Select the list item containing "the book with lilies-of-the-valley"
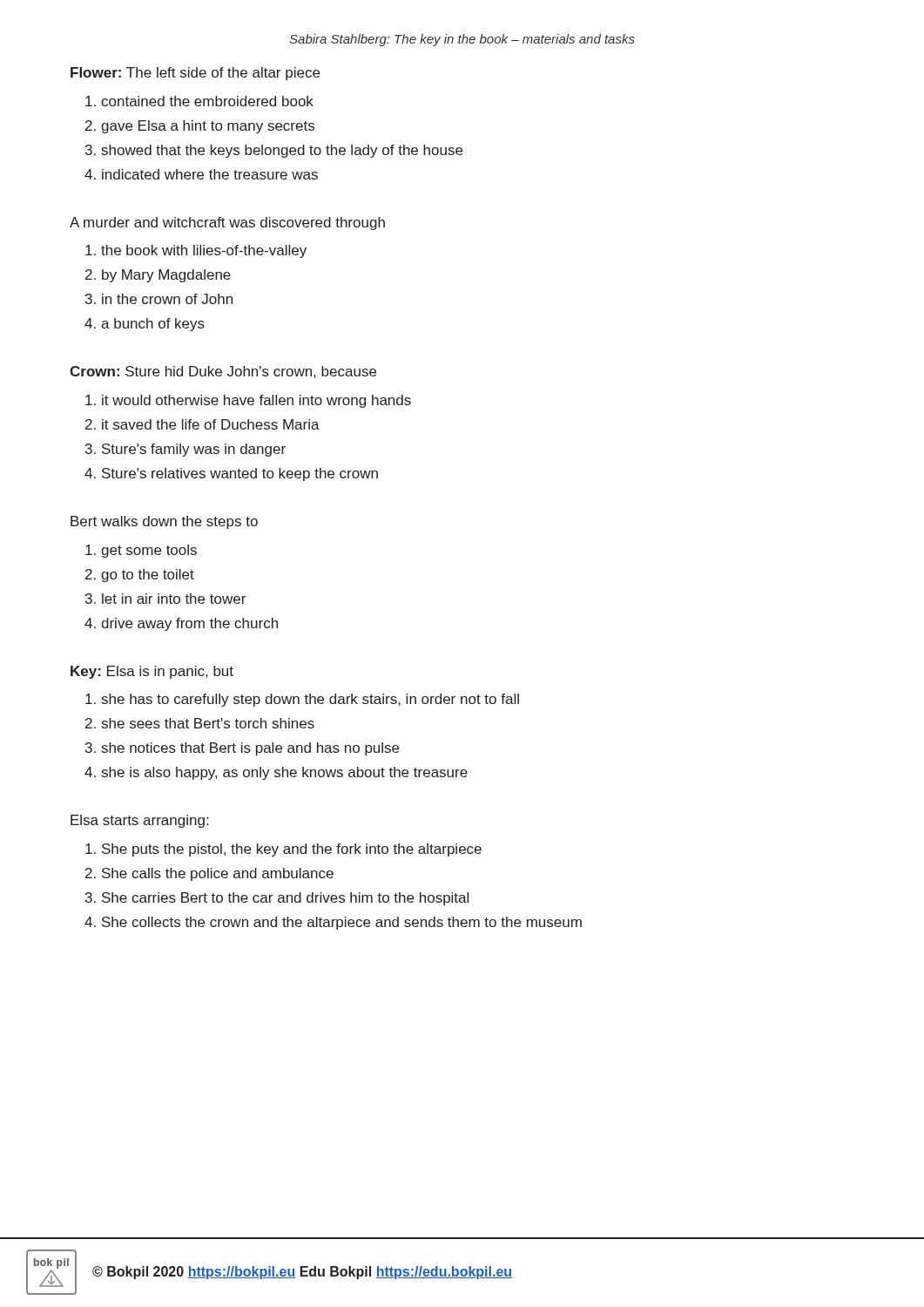Viewport: 924px width, 1307px height. 204,251
